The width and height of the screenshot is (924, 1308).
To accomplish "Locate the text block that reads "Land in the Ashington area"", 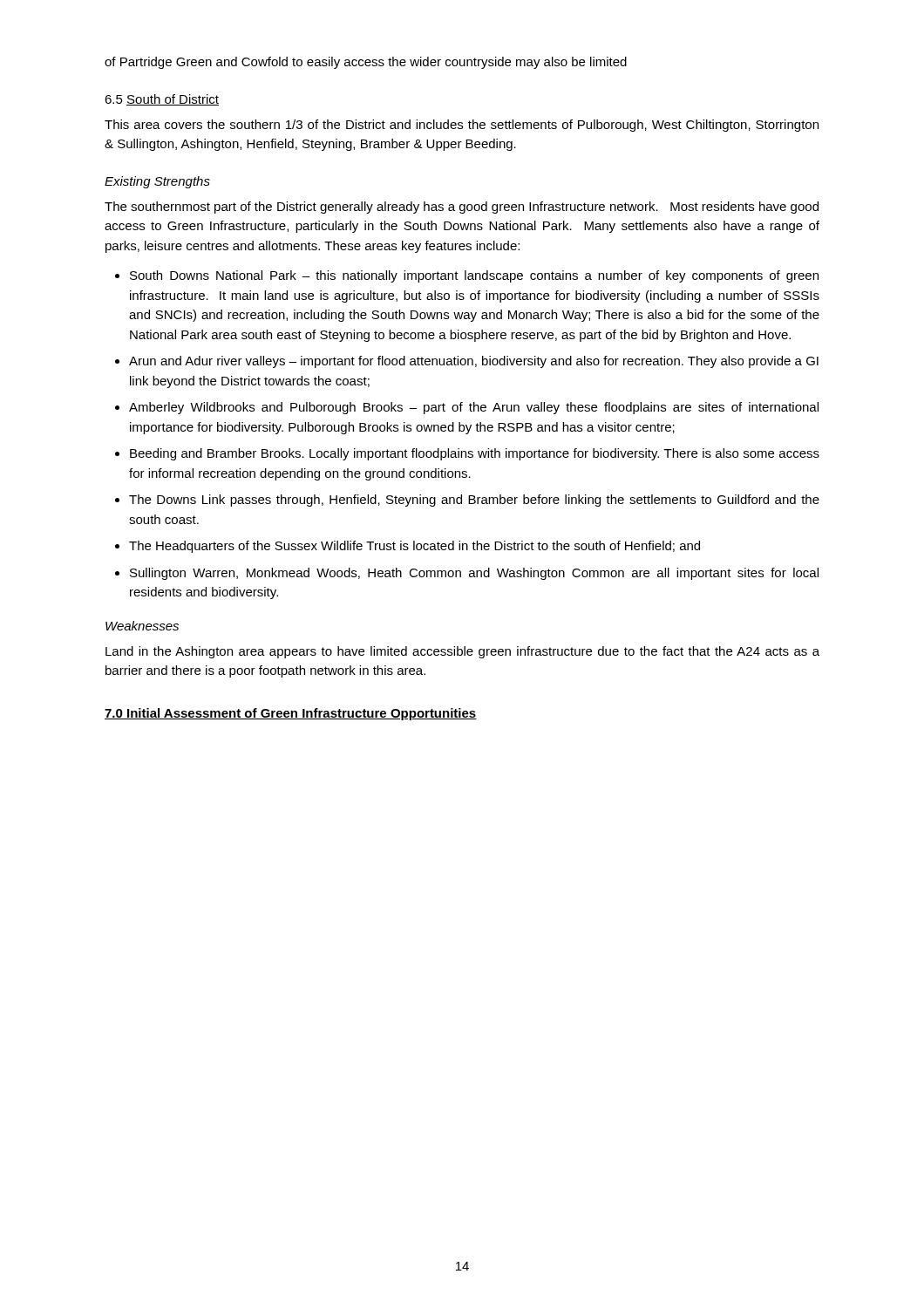I will [462, 660].
